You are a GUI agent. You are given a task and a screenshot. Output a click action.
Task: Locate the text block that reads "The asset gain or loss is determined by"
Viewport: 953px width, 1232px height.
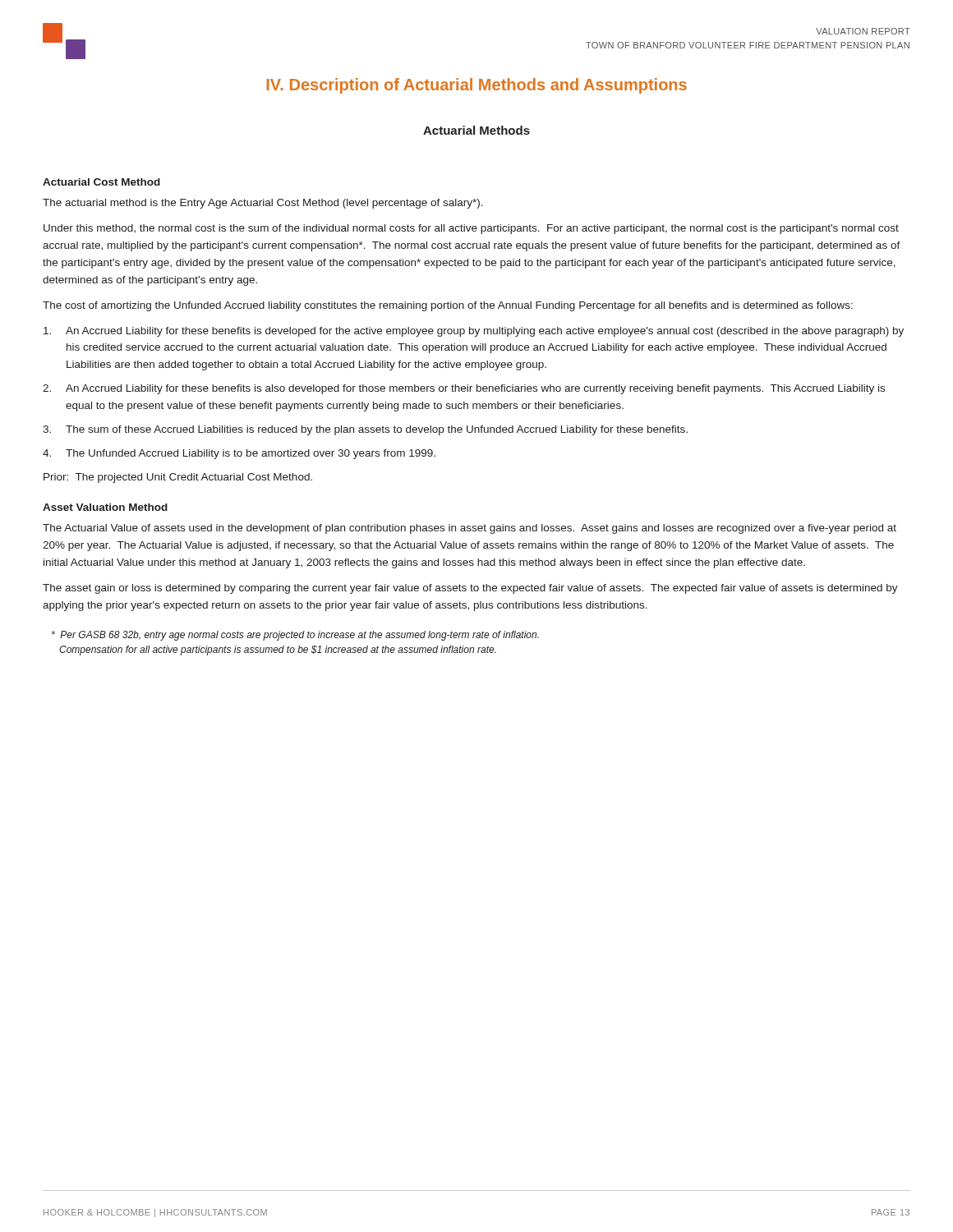[x=470, y=596]
